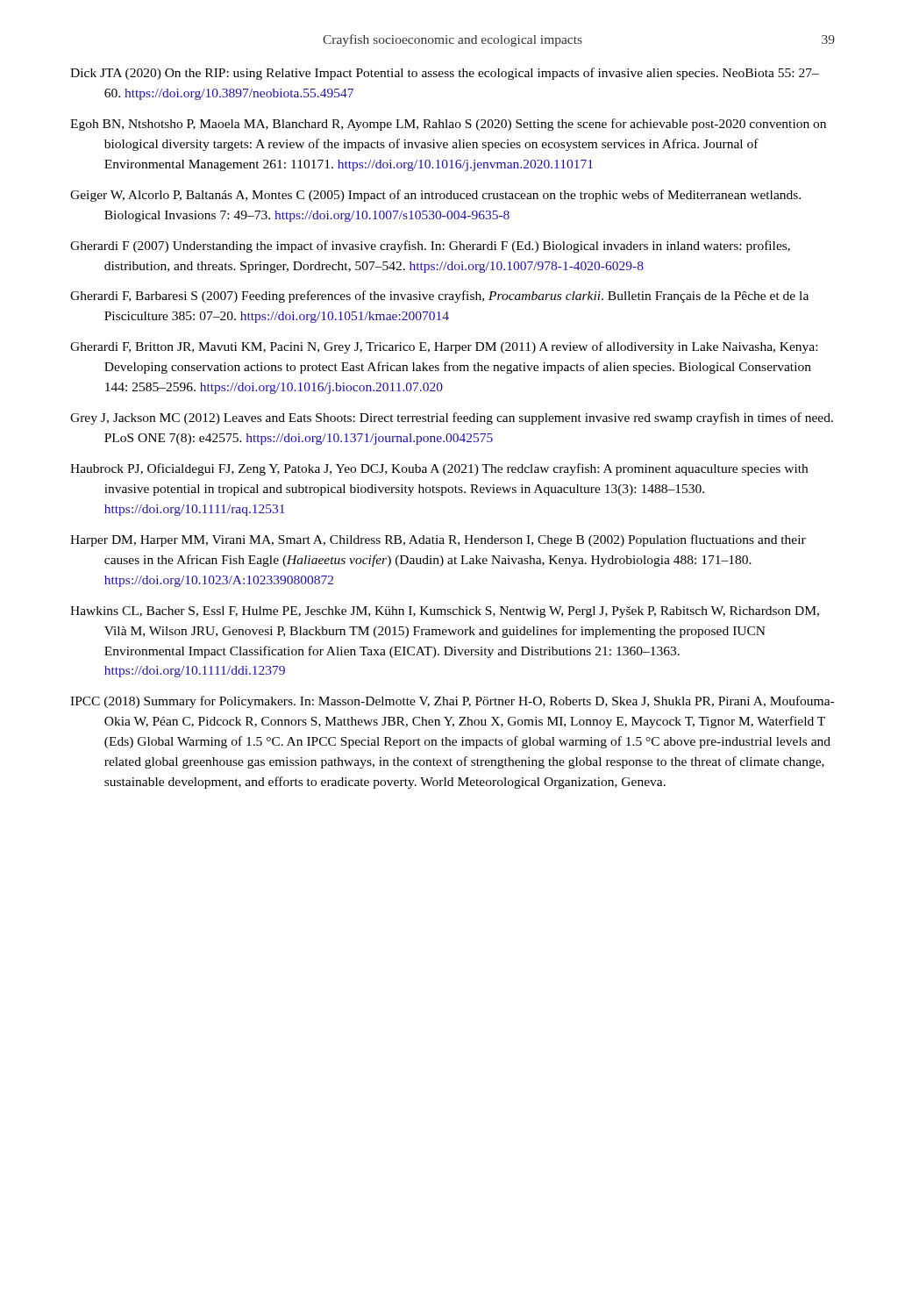Point to the block beginning "IPCC (2018) Summary for Policymakers. In:"
The image size is (905, 1316).
(x=452, y=741)
